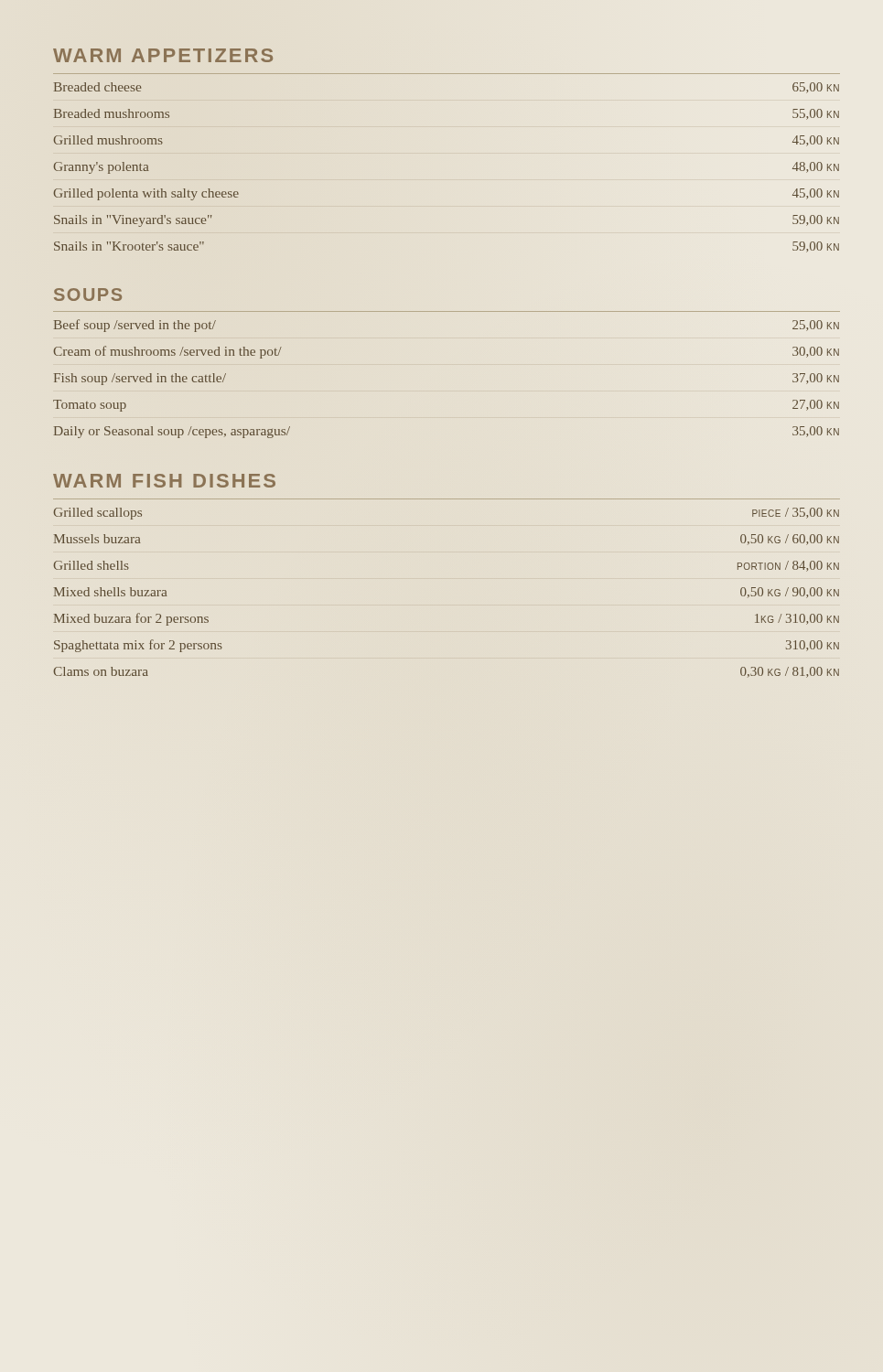Image resolution: width=883 pixels, height=1372 pixels.
Task: Find the list item that reads "Fish soup /served in"
Action: tap(141, 379)
